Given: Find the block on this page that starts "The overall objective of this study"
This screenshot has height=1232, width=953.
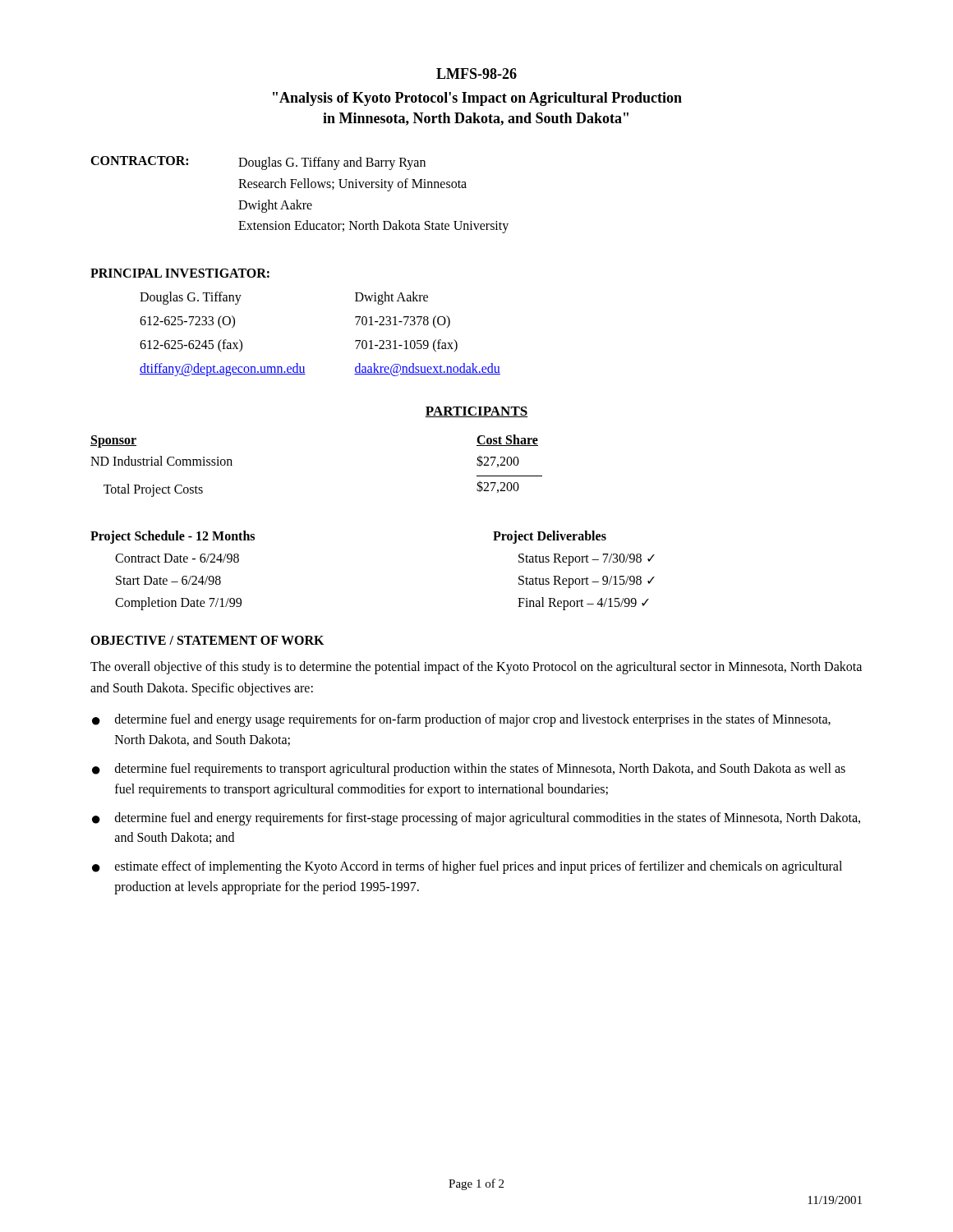Looking at the screenshot, I should 476,677.
